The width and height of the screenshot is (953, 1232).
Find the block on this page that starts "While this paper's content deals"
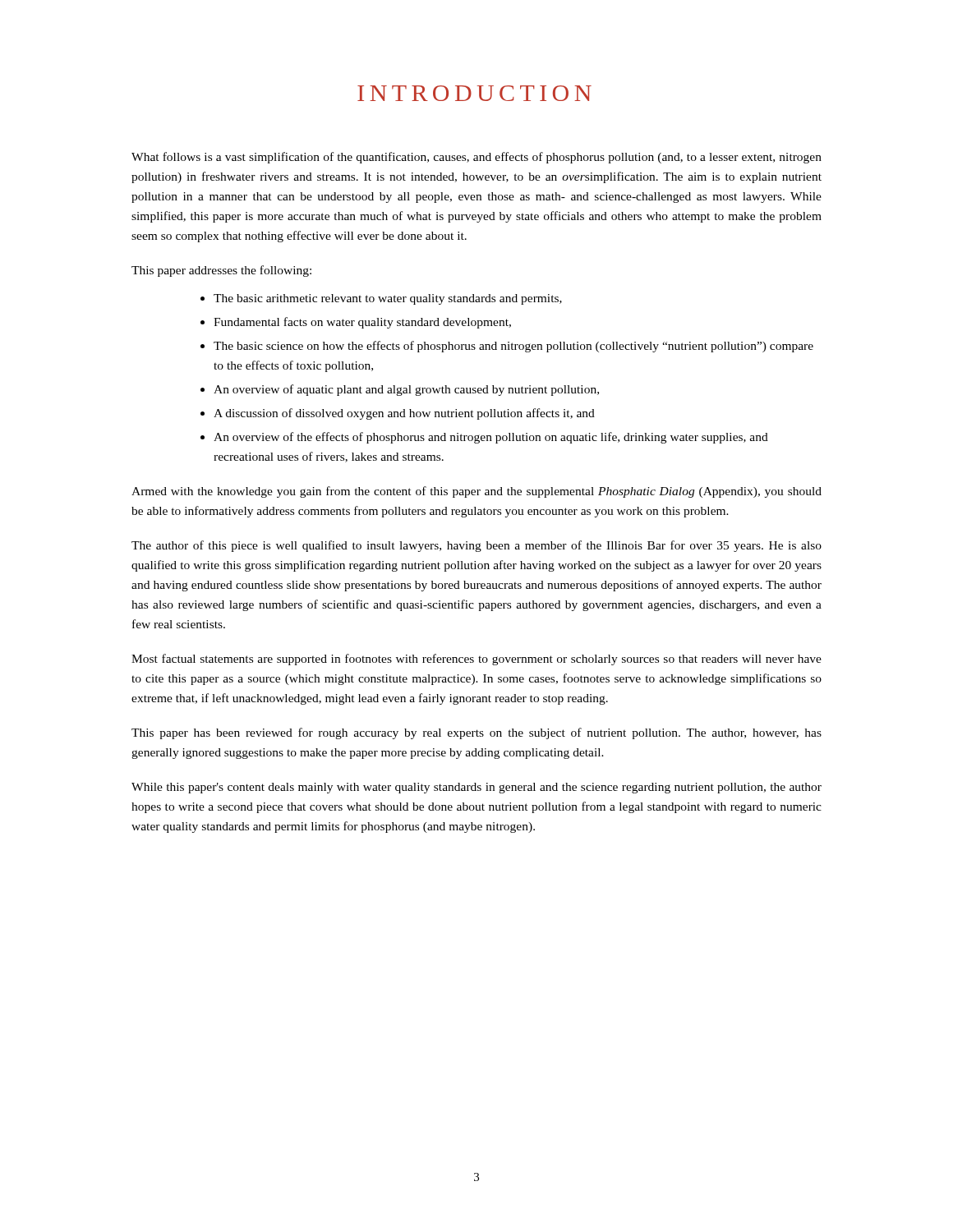476,806
